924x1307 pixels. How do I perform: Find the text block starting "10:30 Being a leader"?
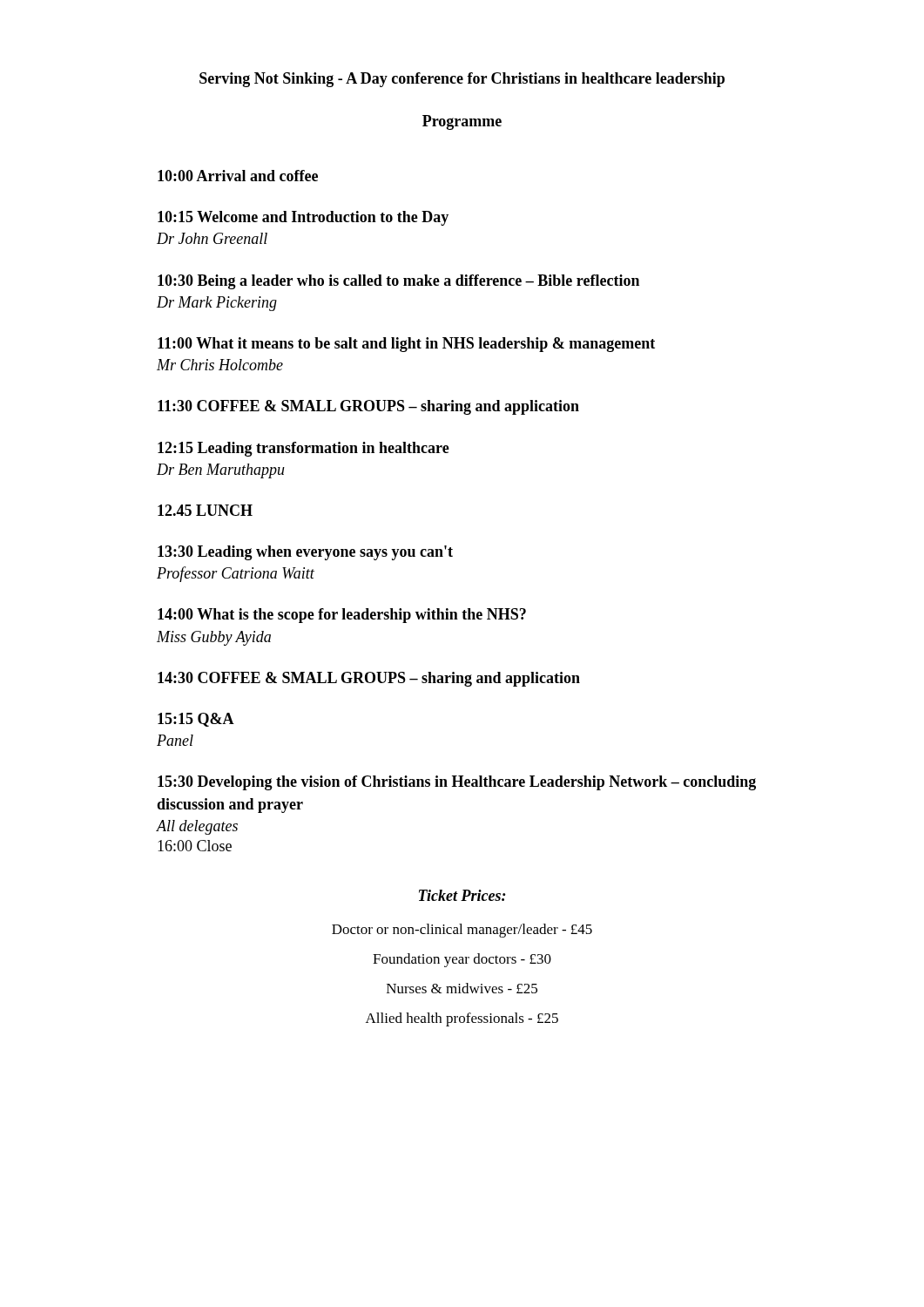click(x=462, y=292)
